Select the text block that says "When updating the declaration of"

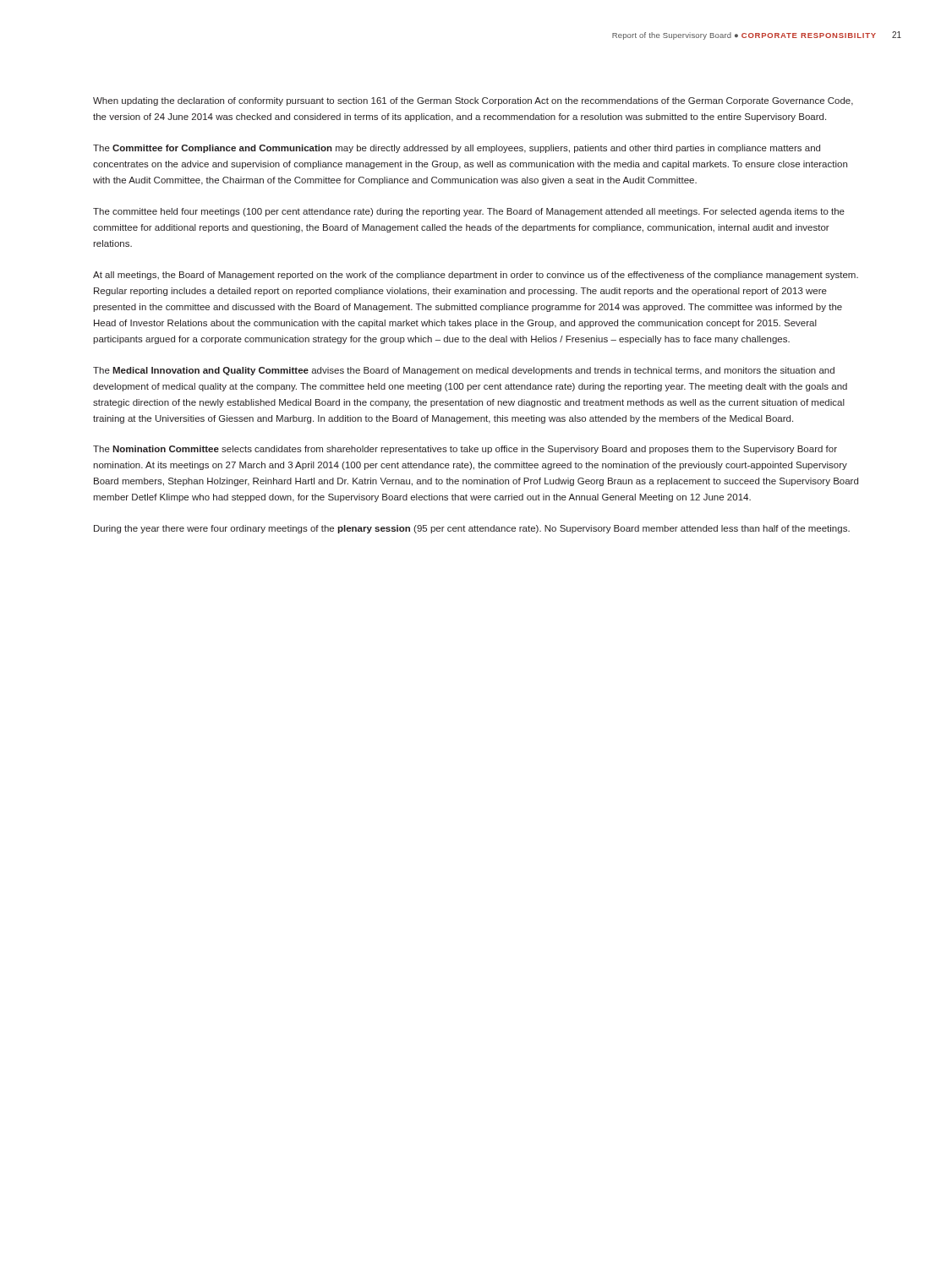(473, 109)
